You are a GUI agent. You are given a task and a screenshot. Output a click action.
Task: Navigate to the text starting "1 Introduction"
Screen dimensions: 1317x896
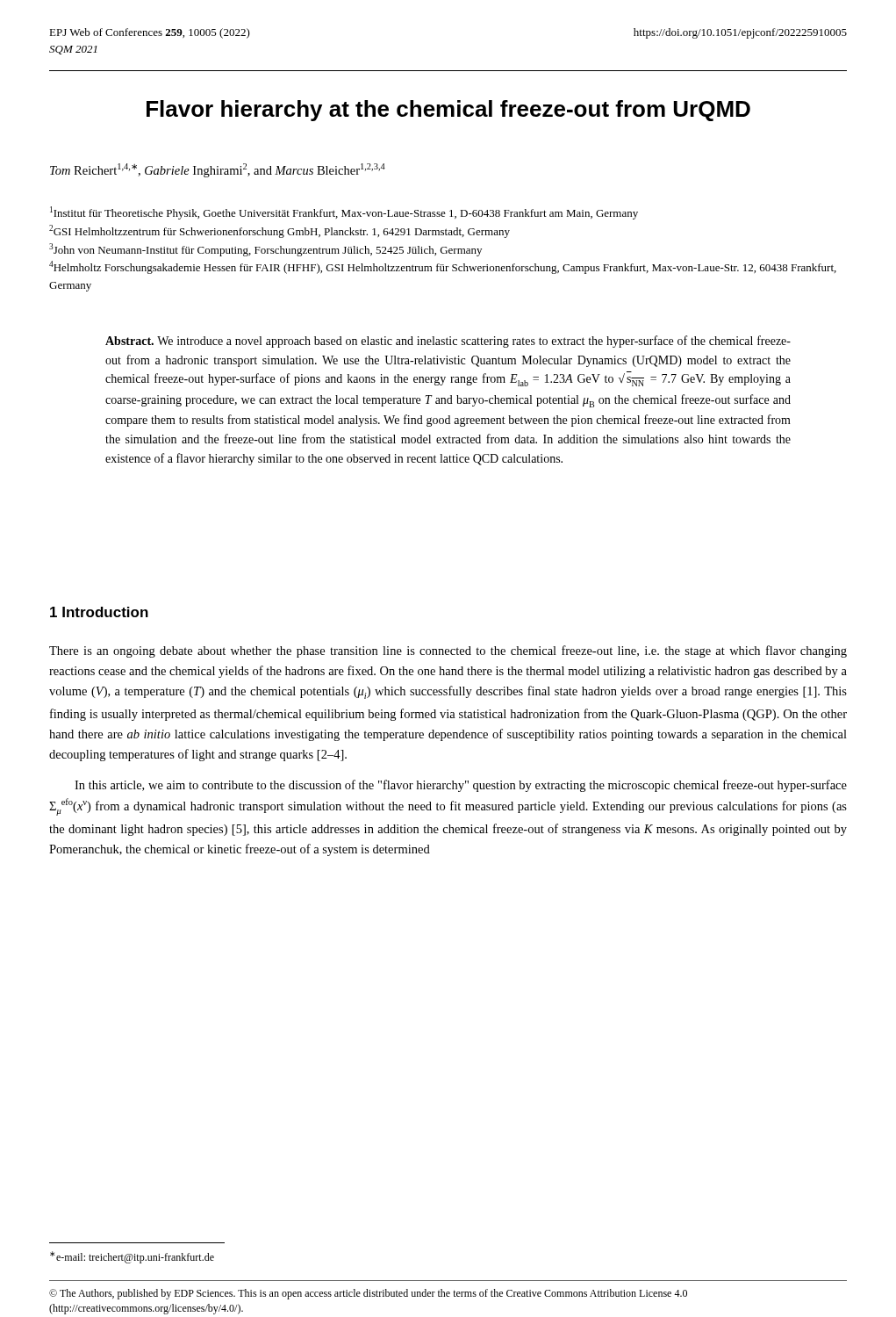click(x=99, y=612)
